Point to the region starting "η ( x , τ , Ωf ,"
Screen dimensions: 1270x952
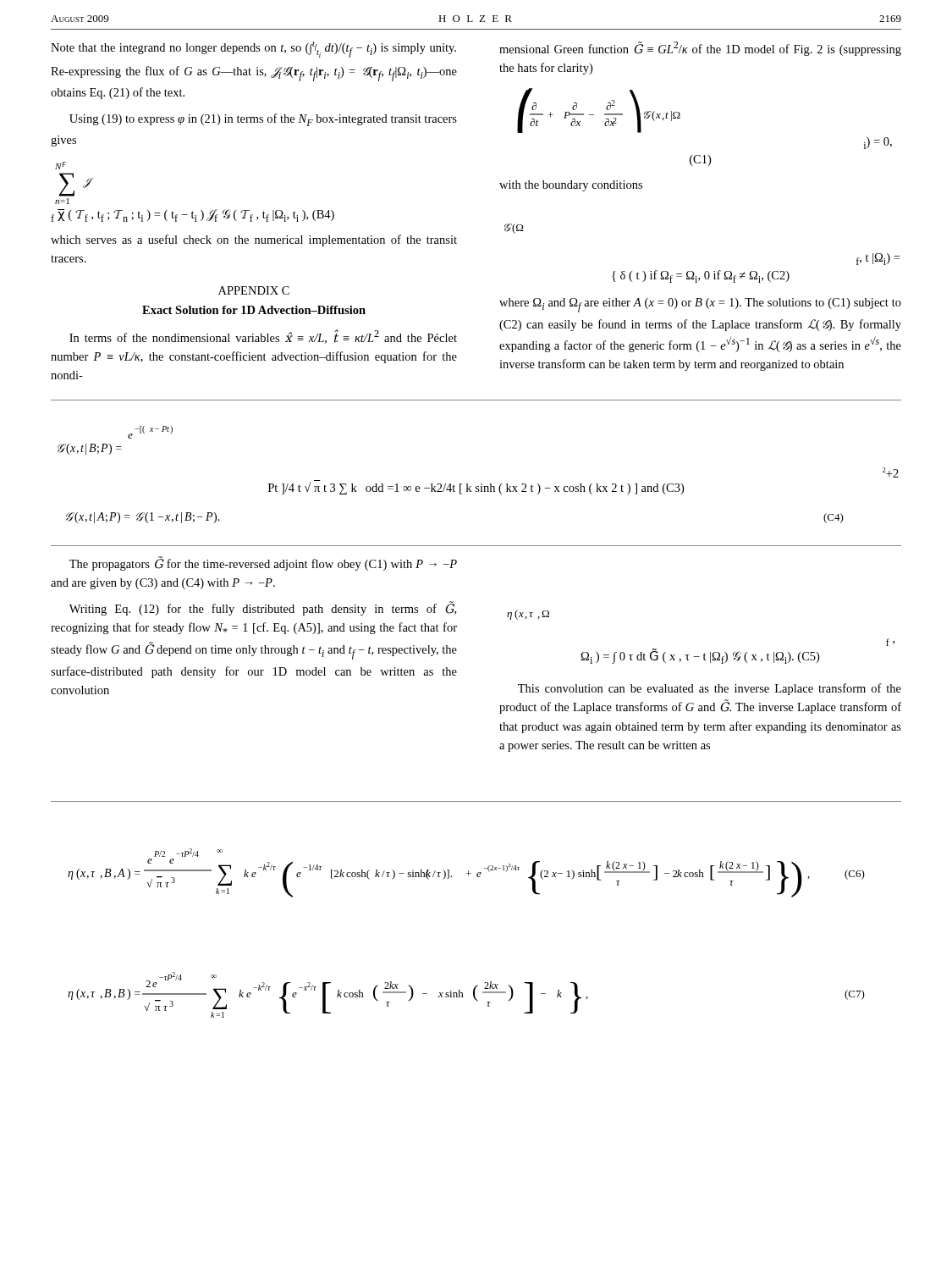[x=528, y=615]
